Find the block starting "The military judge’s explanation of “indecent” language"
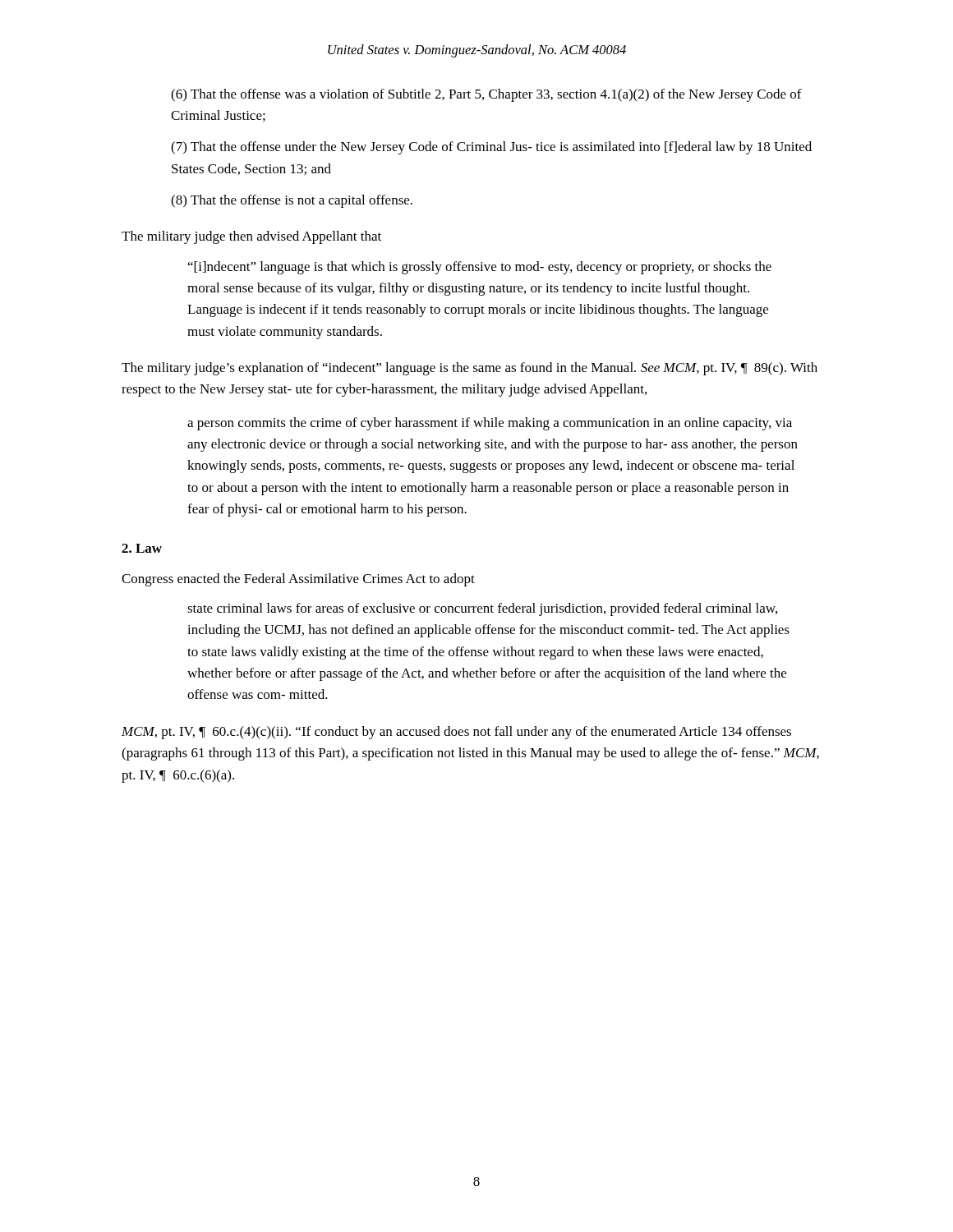This screenshot has width=953, height=1232. (470, 378)
